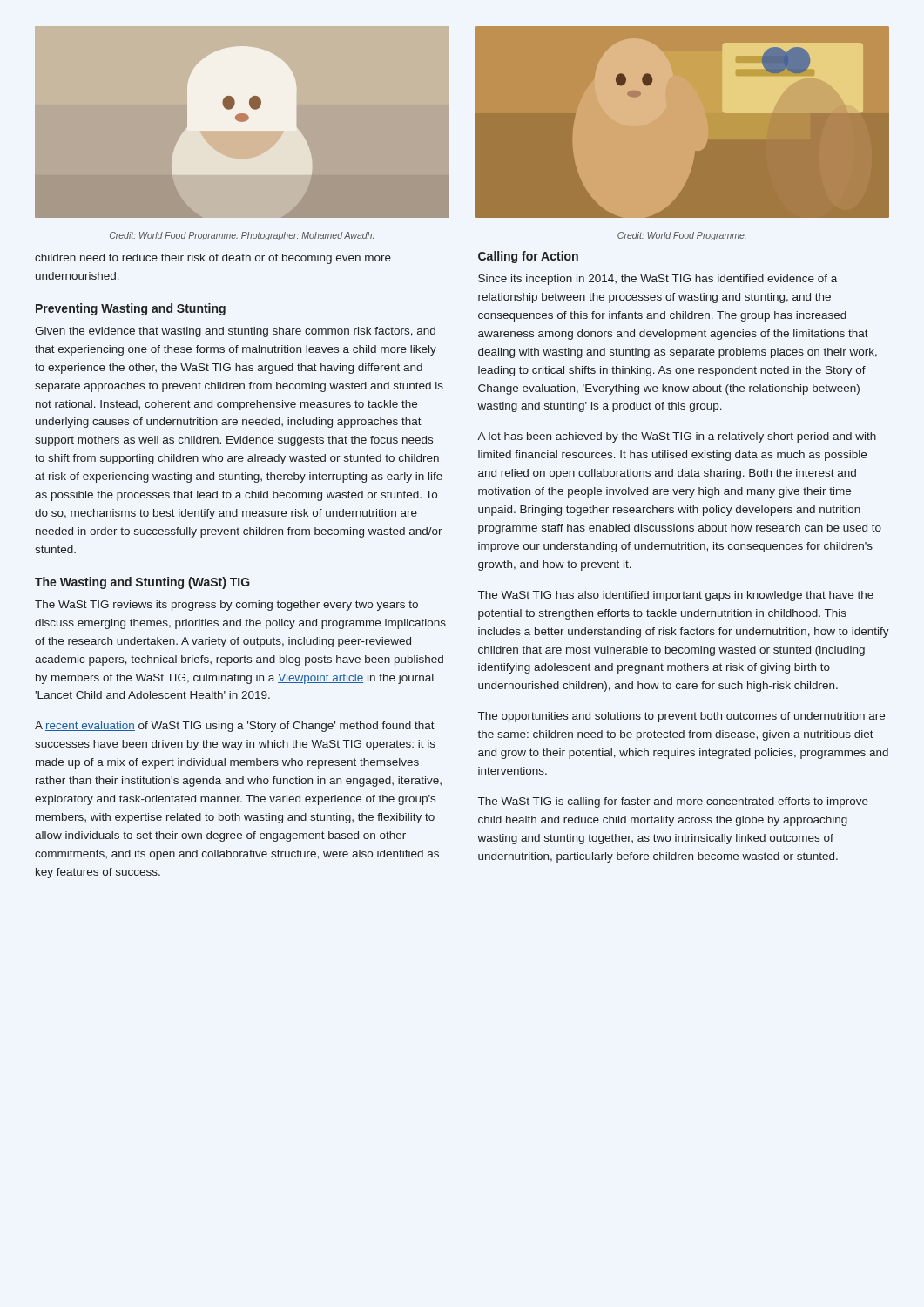Select the text block with the text "The opportunities and solutions to prevent"
This screenshot has width=924, height=1307.
click(x=683, y=743)
